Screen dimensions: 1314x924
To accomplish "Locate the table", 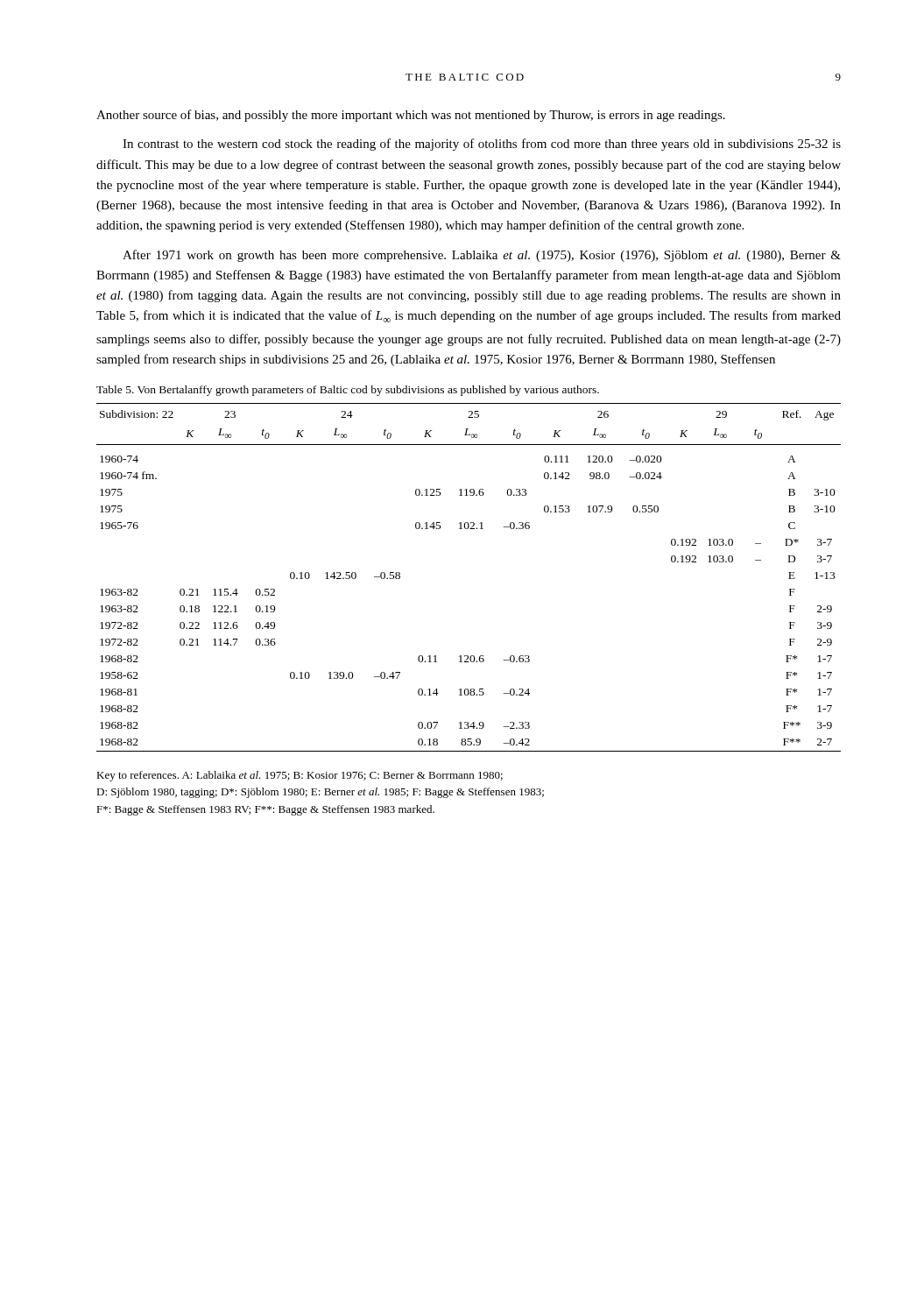I will point(469,580).
